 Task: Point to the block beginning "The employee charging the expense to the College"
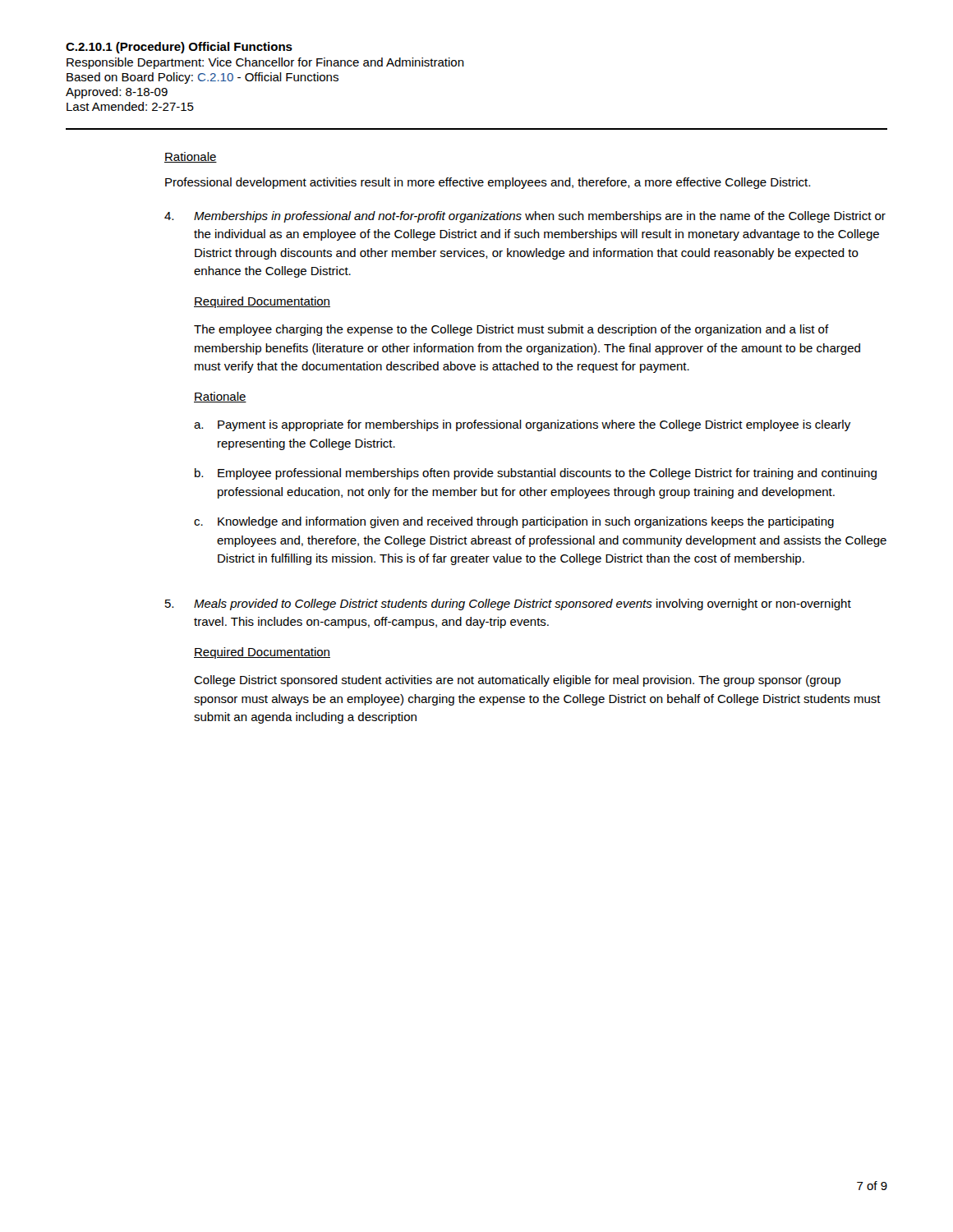527,347
